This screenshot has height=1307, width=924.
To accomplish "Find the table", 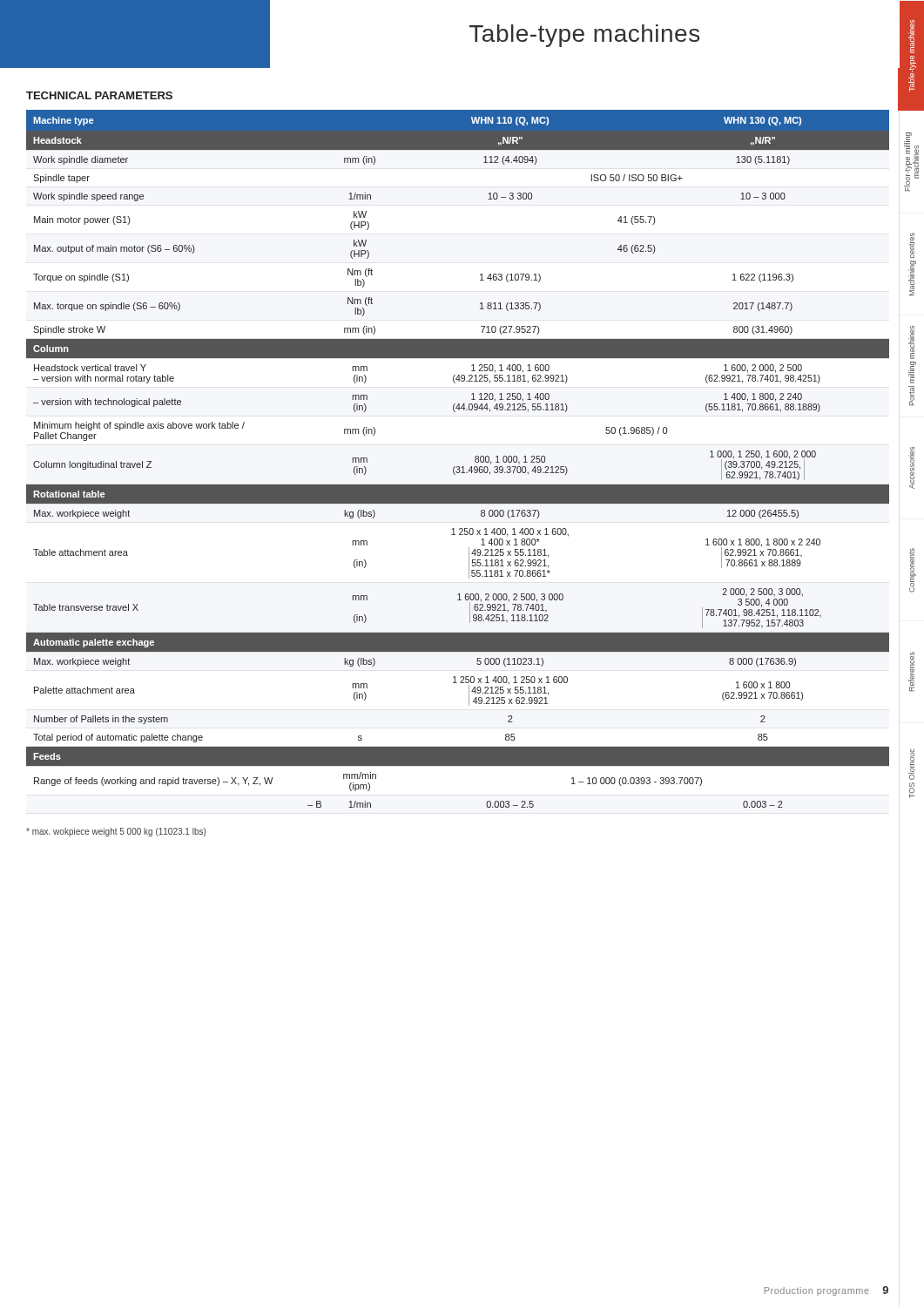I will [458, 462].
